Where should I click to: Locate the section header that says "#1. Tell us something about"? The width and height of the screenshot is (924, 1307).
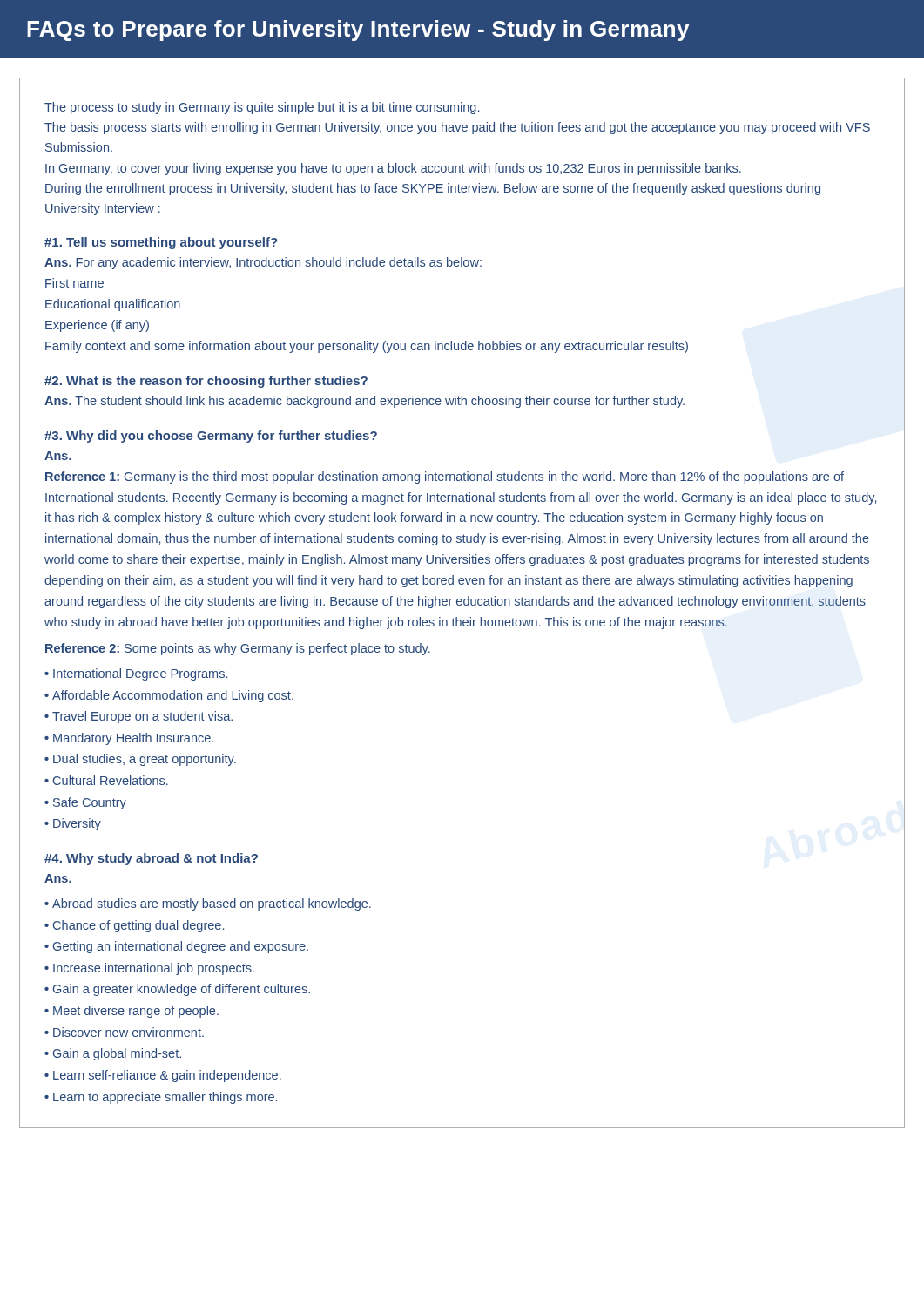161,242
